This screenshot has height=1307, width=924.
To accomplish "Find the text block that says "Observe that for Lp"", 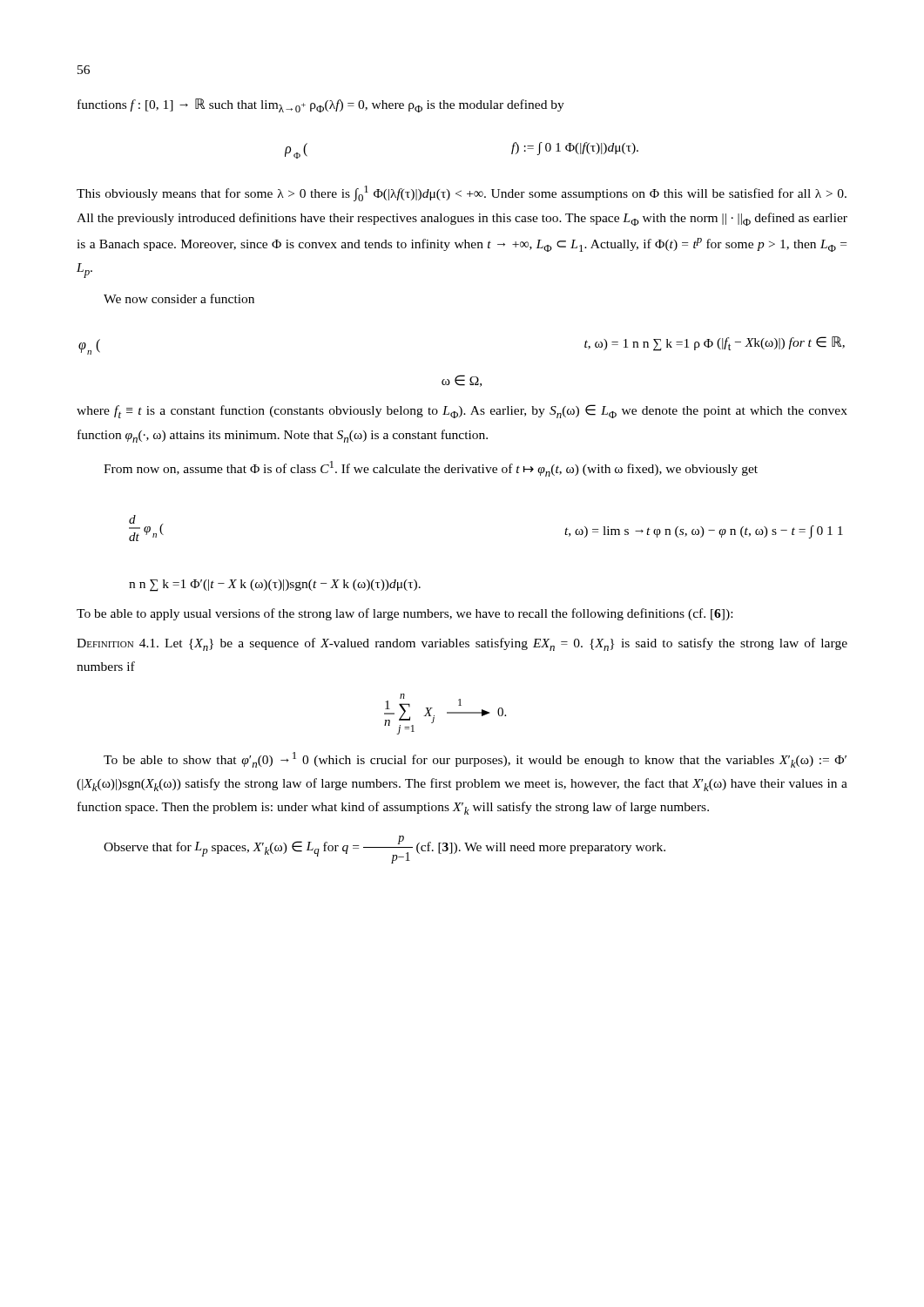I will coord(462,848).
